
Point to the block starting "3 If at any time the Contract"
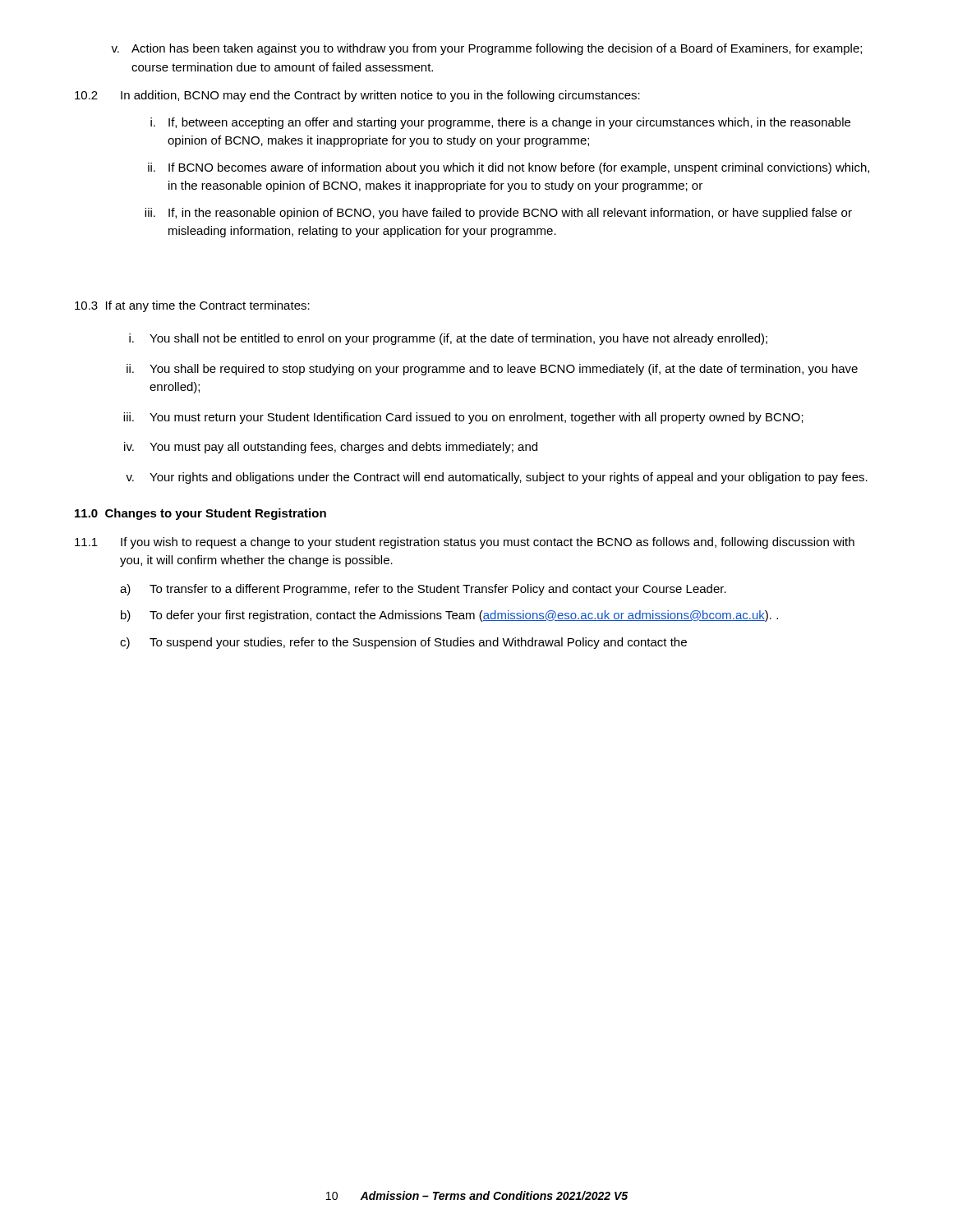[x=192, y=305]
